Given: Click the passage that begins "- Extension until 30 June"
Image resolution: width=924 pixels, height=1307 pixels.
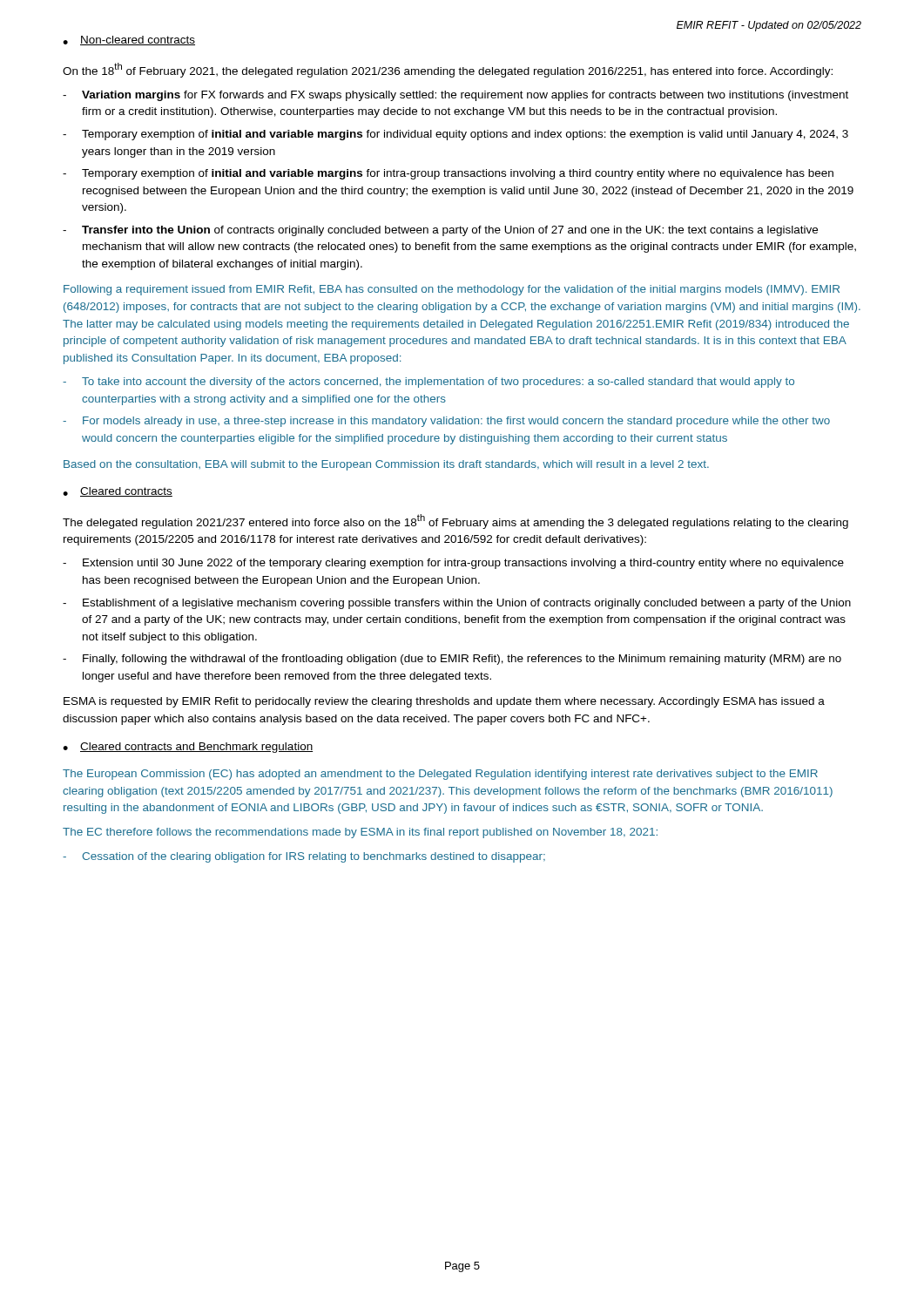Looking at the screenshot, I should [x=462, y=572].
